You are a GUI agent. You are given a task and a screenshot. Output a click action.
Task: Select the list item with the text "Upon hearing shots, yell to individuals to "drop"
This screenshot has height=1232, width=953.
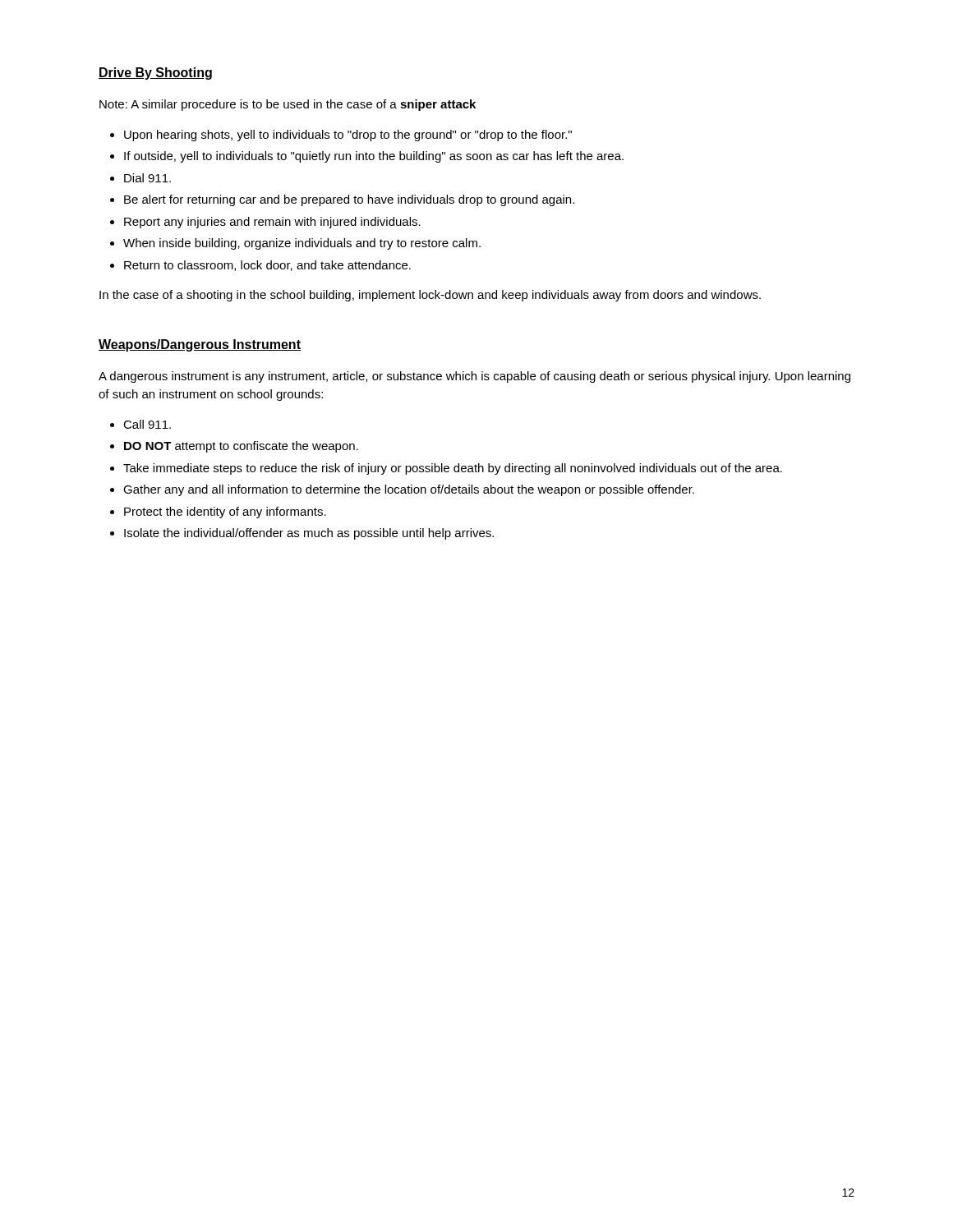(x=348, y=134)
